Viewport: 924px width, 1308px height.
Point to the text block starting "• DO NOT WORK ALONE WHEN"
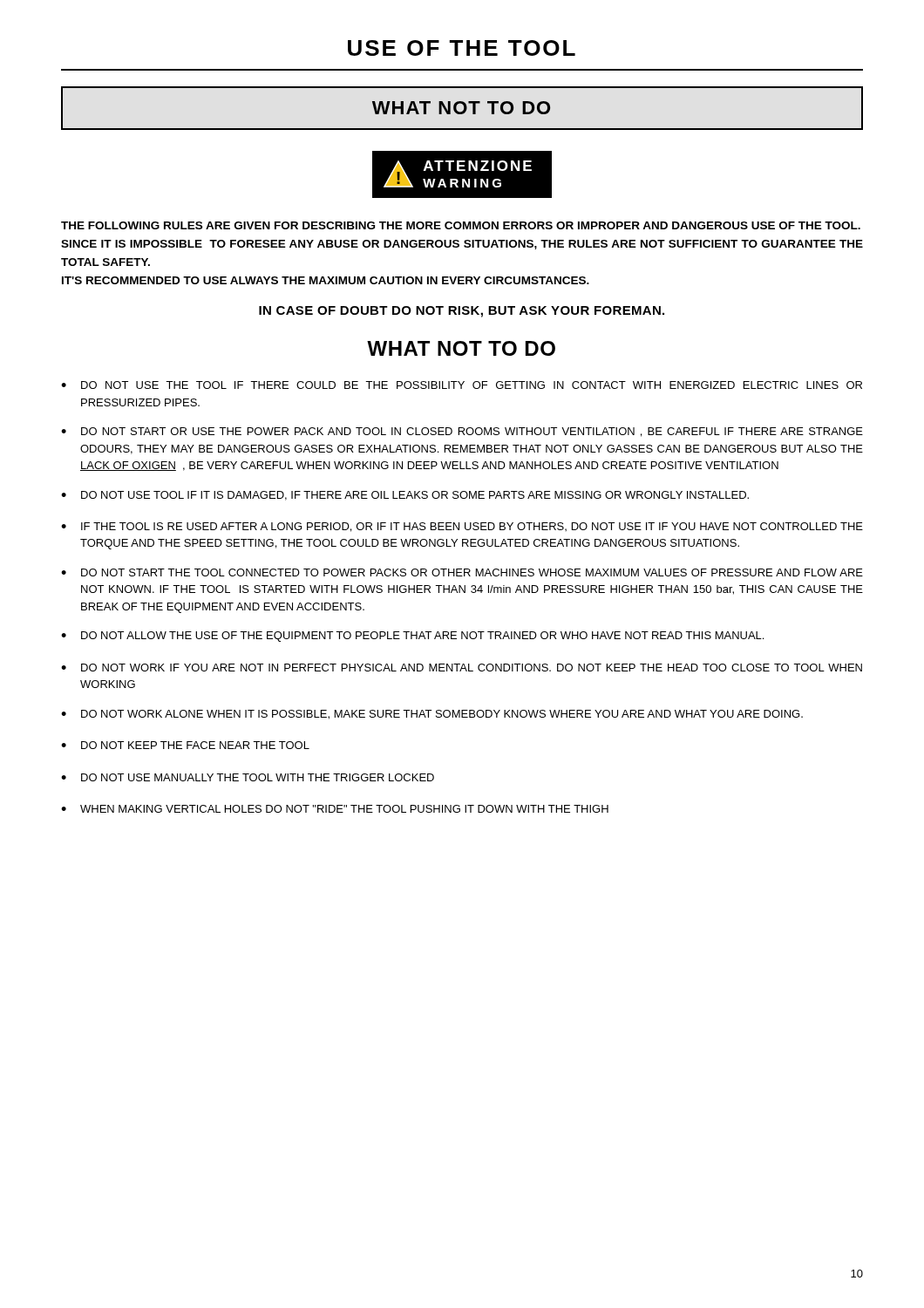[x=462, y=715]
